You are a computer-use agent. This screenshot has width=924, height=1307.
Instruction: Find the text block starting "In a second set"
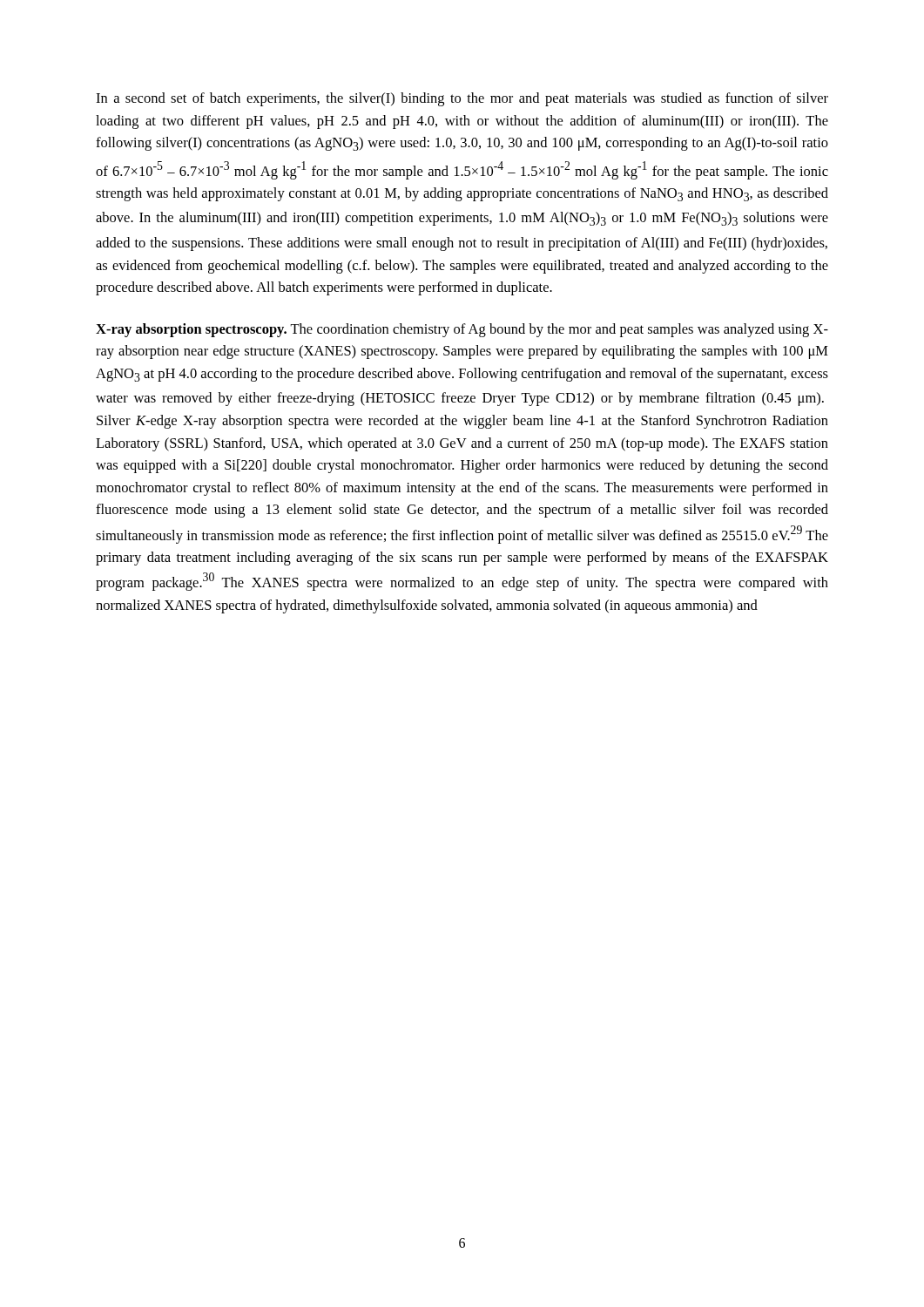click(x=462, y=193)
